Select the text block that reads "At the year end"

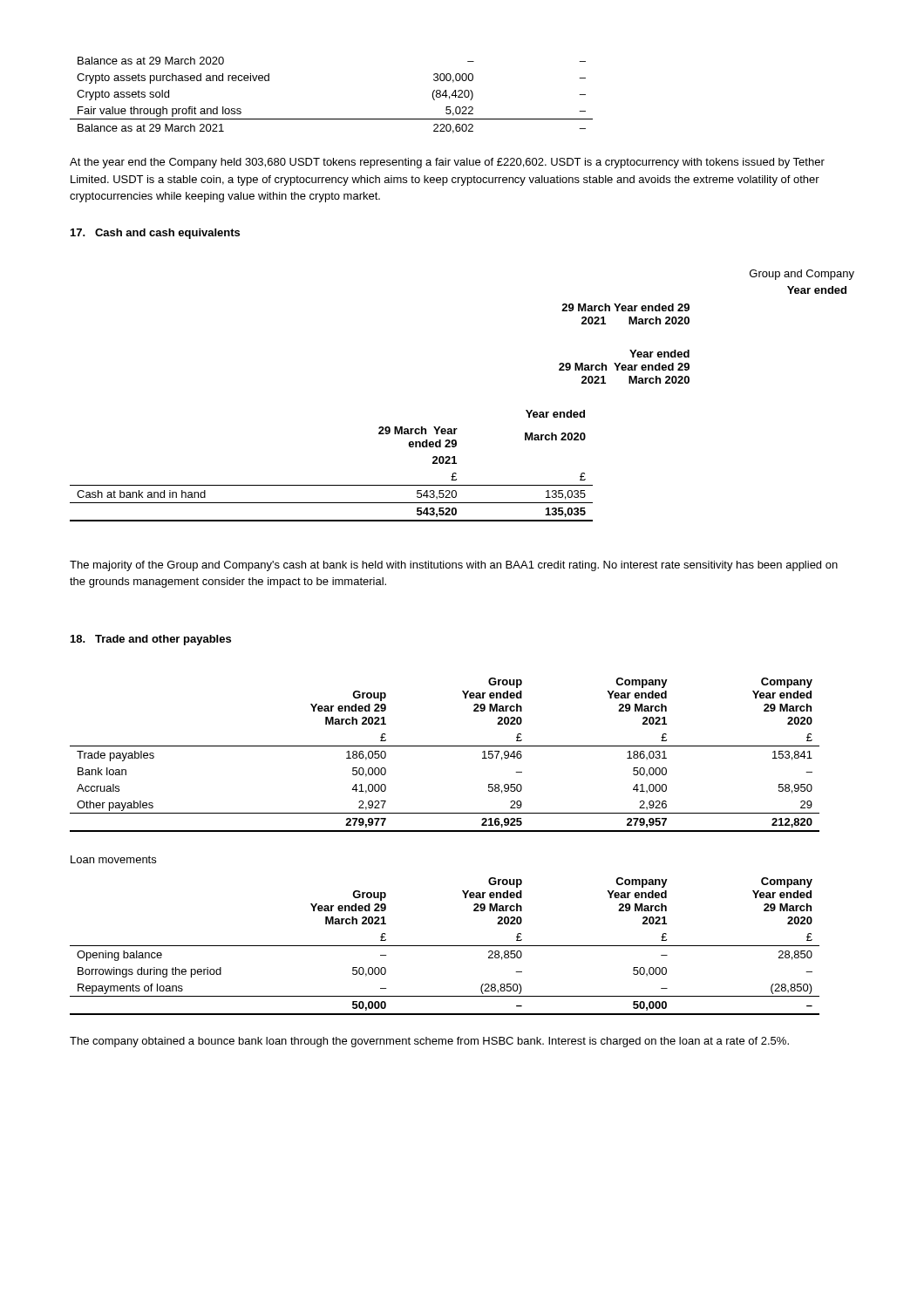(447, 179)
